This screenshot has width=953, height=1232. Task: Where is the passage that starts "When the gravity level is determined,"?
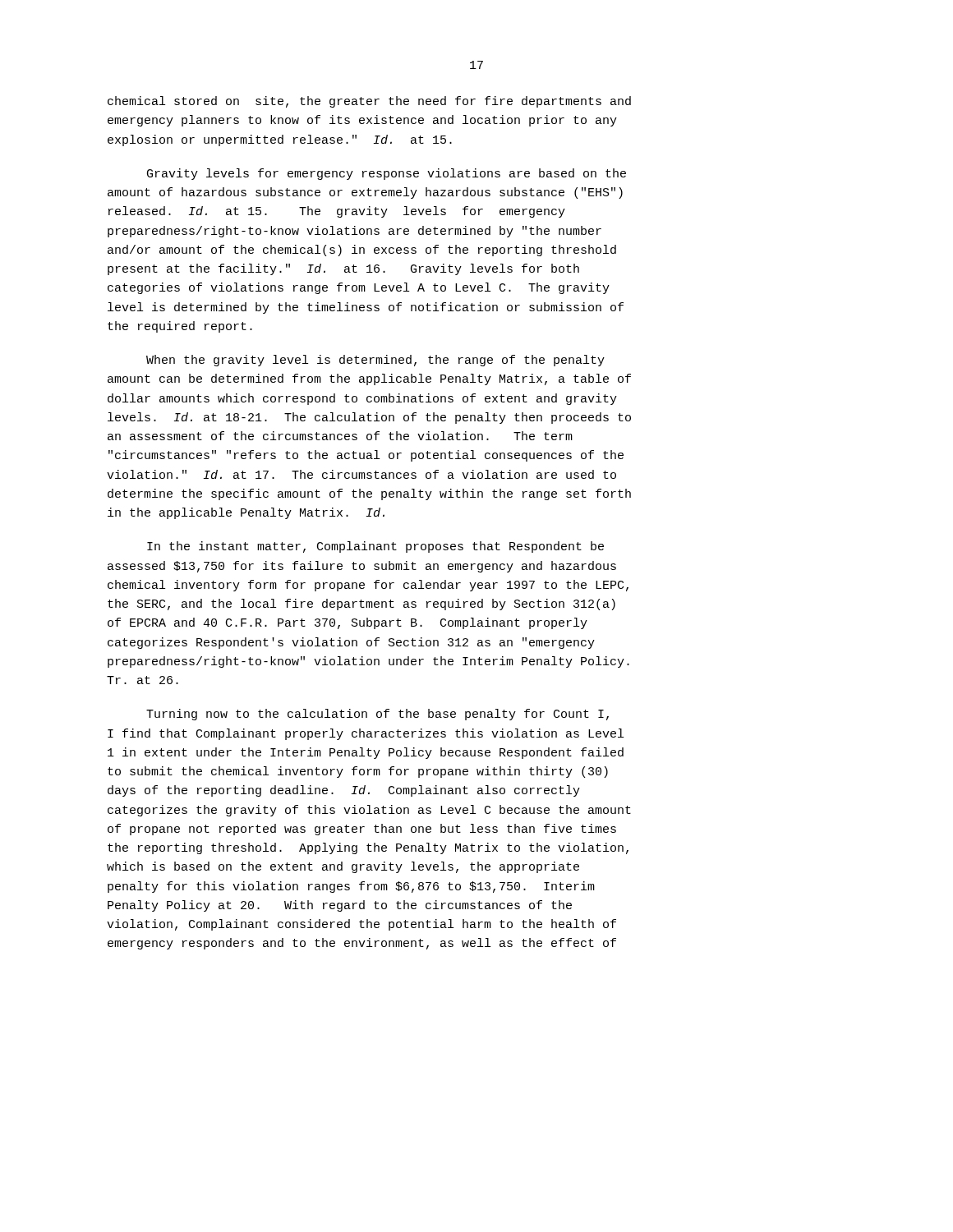point(369,437)
